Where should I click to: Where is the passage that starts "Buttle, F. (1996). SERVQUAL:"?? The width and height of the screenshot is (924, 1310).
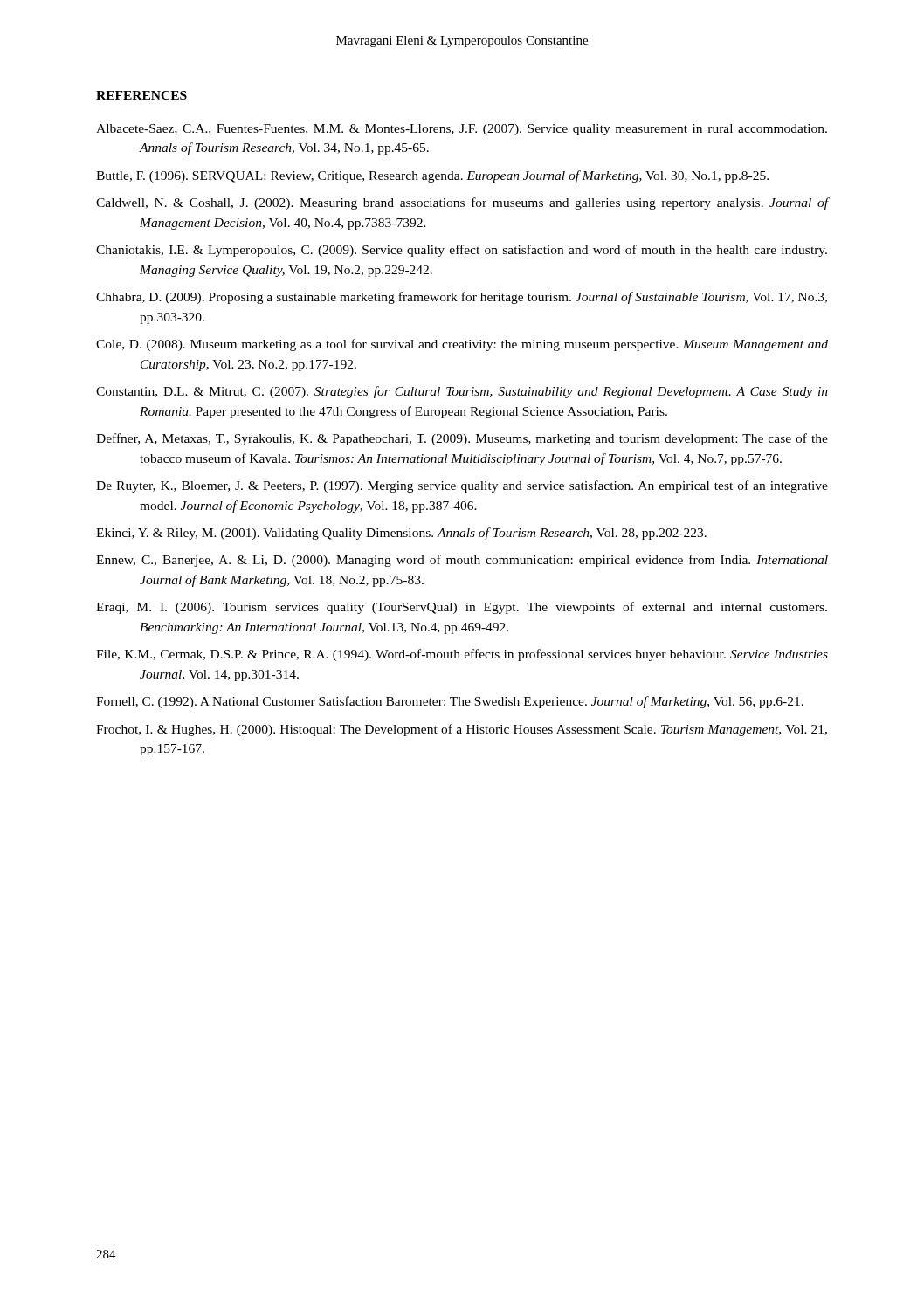(433, 175)
